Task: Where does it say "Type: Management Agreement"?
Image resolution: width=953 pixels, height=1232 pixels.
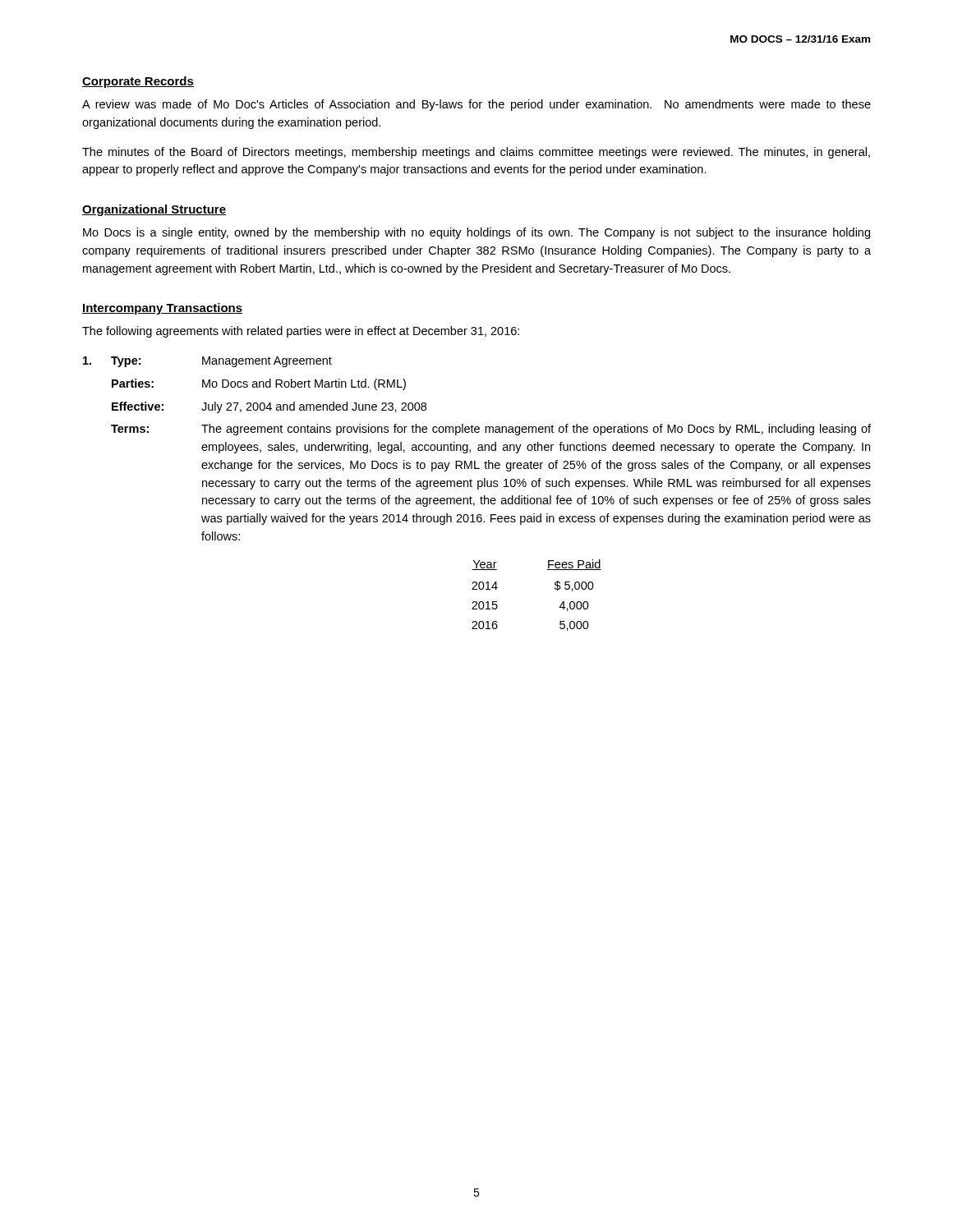Action: [x=207, y=362]
